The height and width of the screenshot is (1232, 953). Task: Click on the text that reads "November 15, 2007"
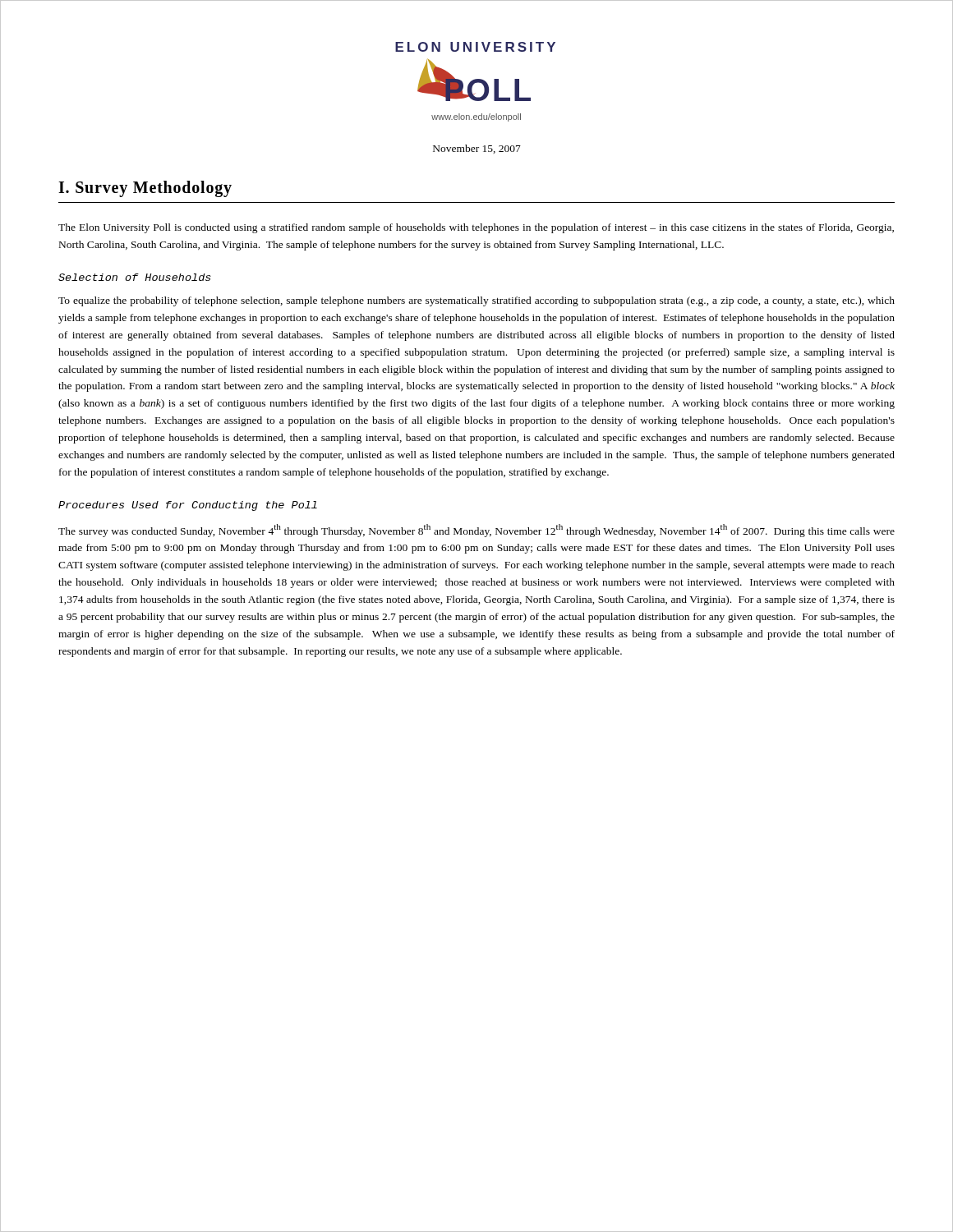476,148
